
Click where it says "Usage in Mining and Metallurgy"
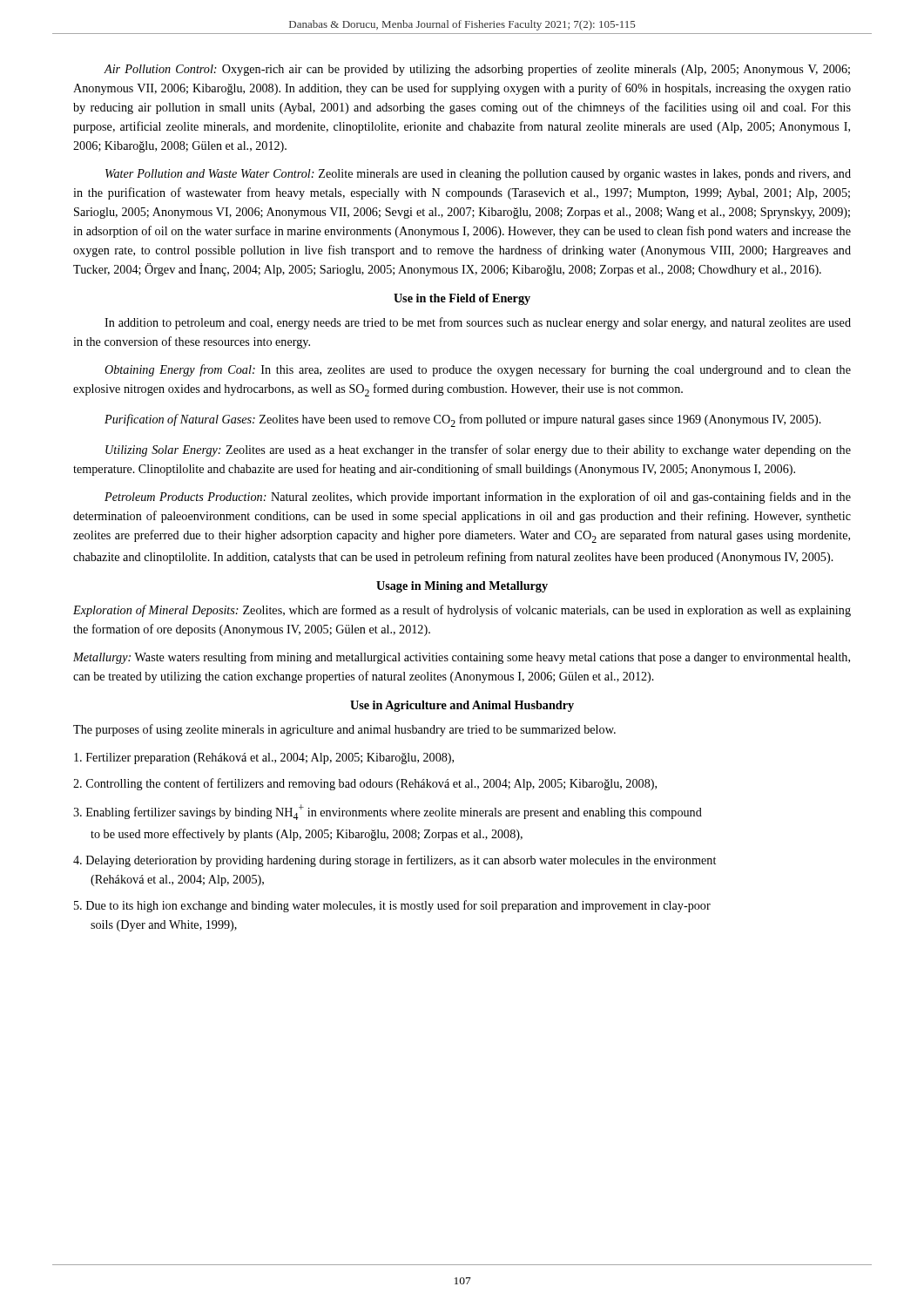(x=462, y=586)
